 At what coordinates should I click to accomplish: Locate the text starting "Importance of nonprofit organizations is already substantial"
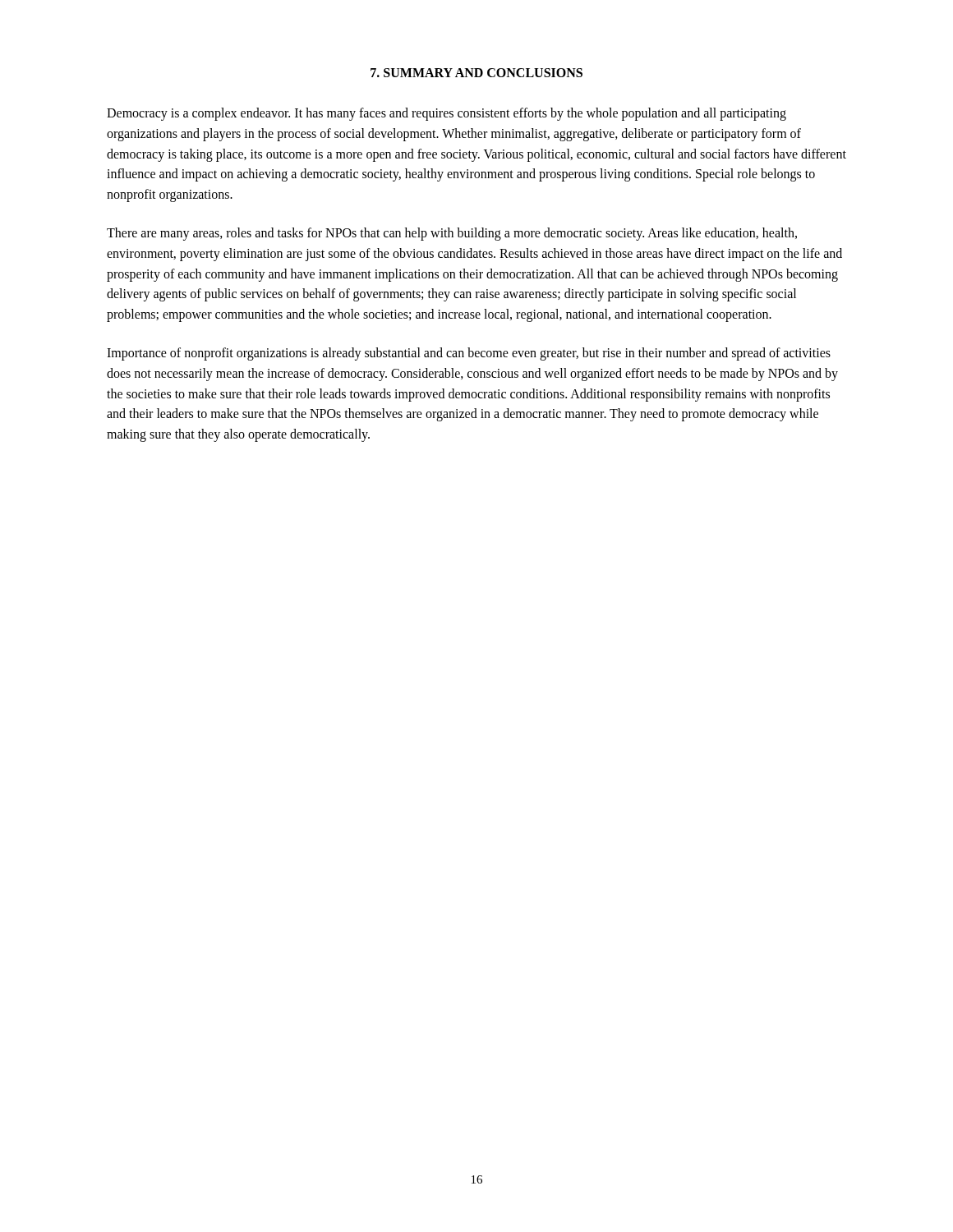(472, 393)
